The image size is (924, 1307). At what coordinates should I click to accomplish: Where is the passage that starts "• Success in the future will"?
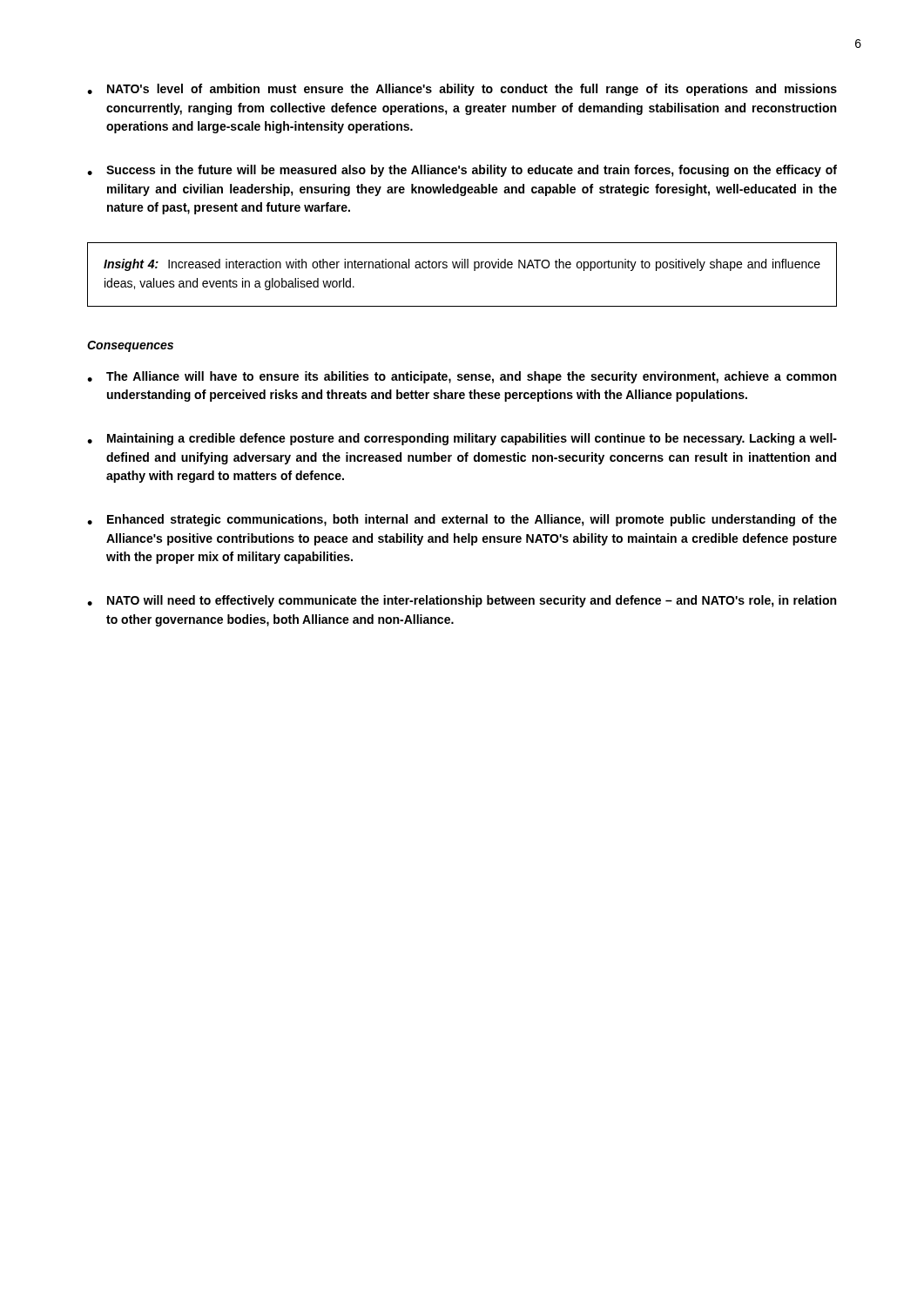462,190
